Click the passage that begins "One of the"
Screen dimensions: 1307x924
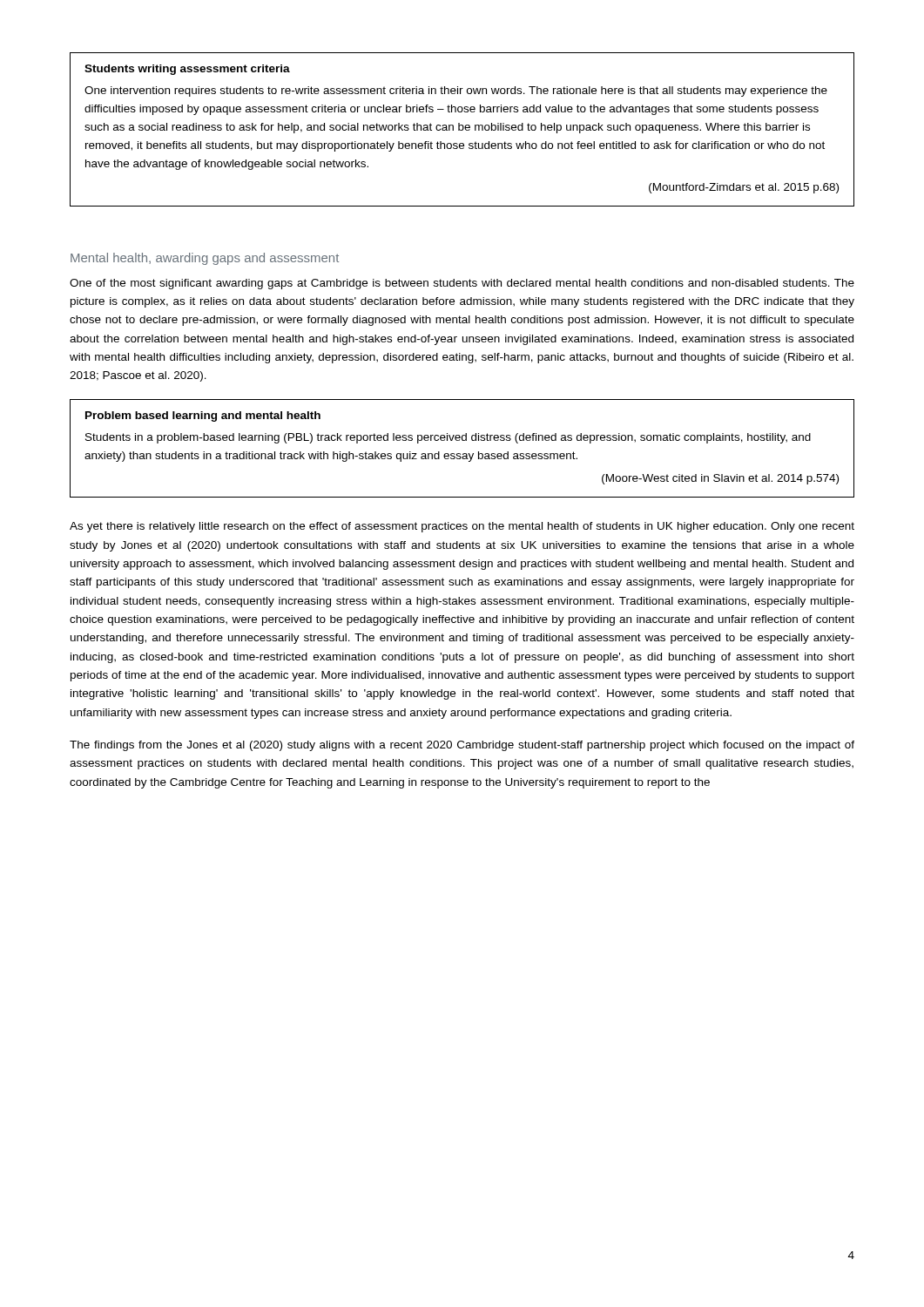click(x=462, y=329)
